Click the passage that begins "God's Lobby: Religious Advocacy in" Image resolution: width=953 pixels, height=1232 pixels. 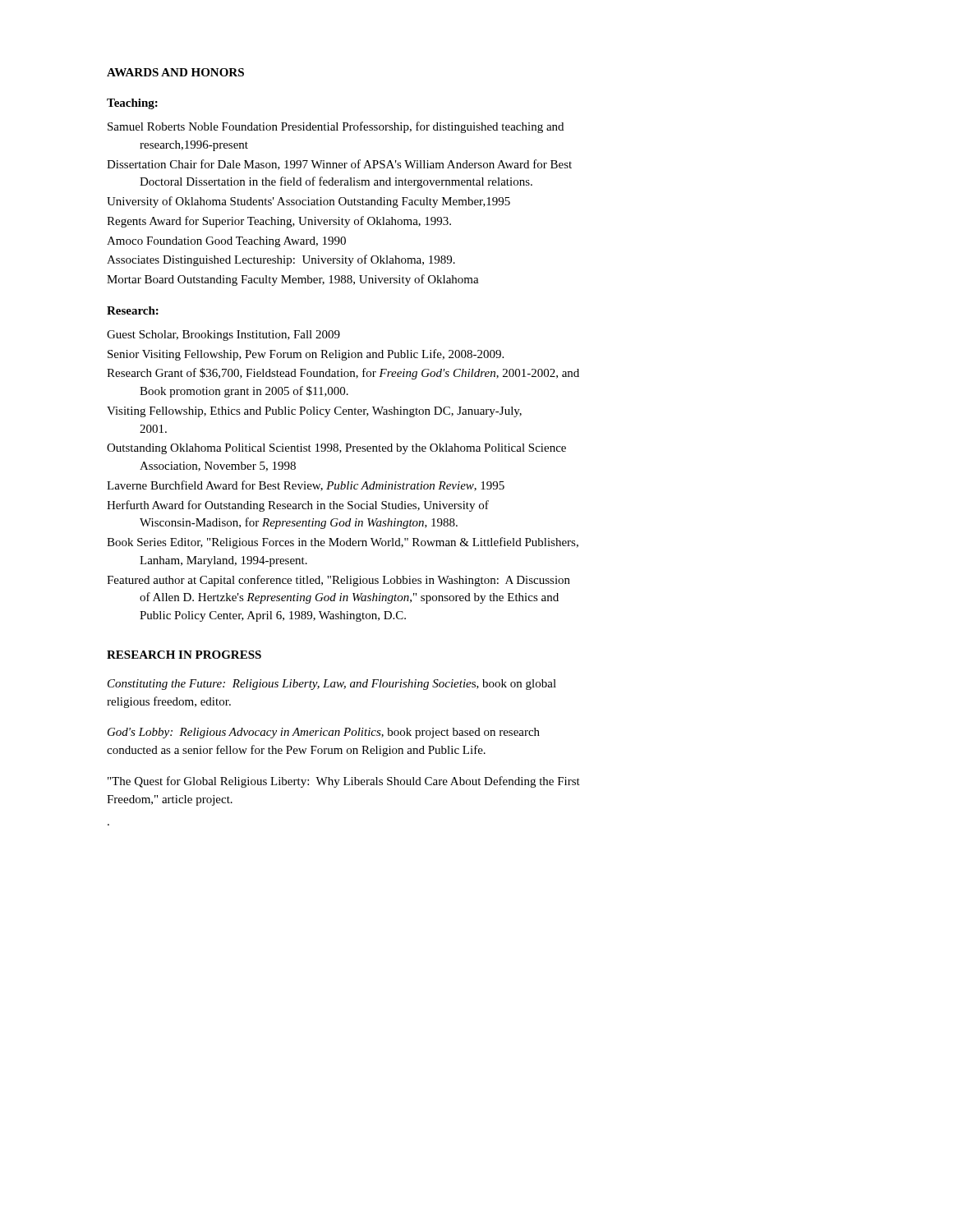323,741
